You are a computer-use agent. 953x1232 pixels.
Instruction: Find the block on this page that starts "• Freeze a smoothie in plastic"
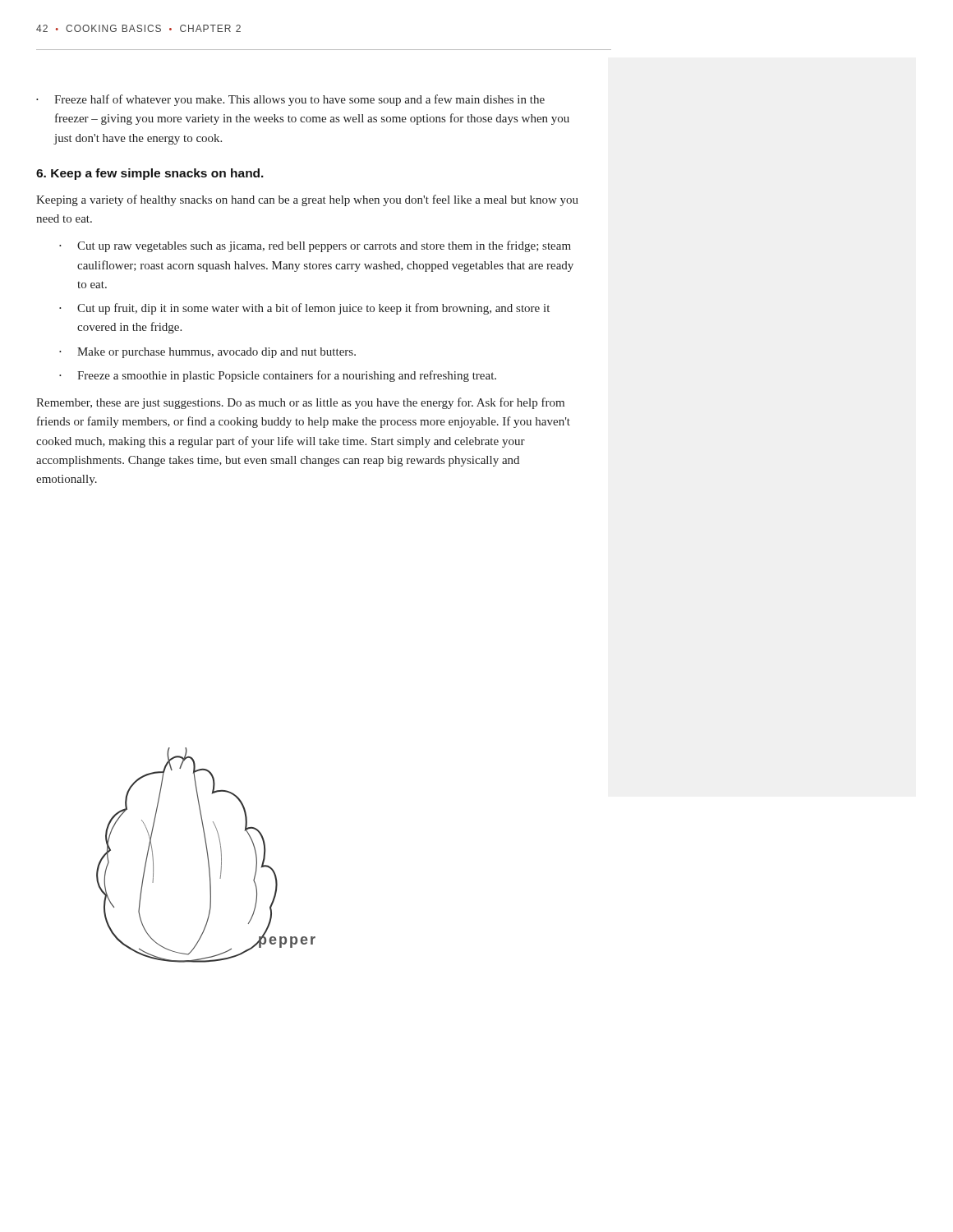tap(319, 376)
